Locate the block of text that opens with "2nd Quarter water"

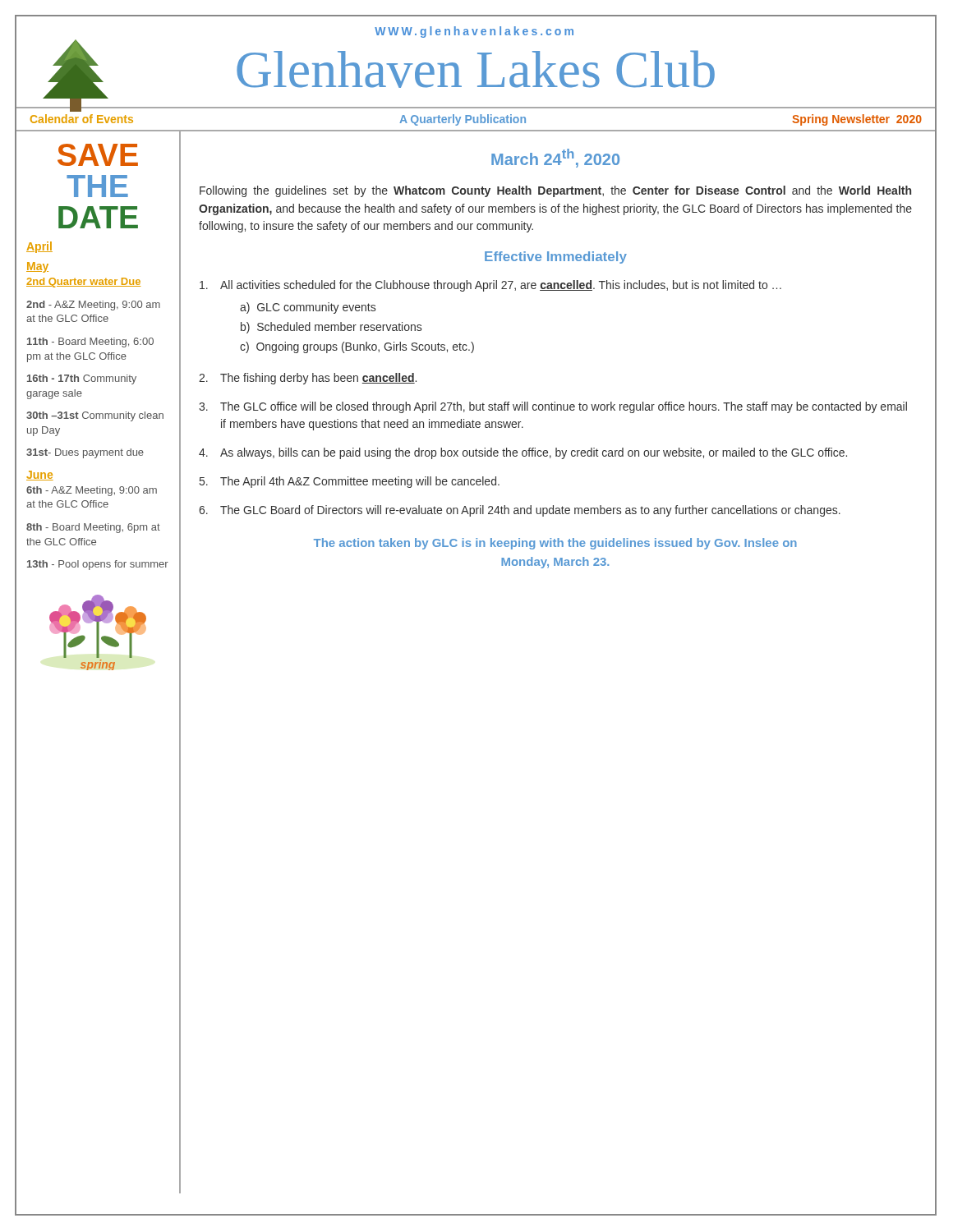pyautogui.click(x=84, y=282)
